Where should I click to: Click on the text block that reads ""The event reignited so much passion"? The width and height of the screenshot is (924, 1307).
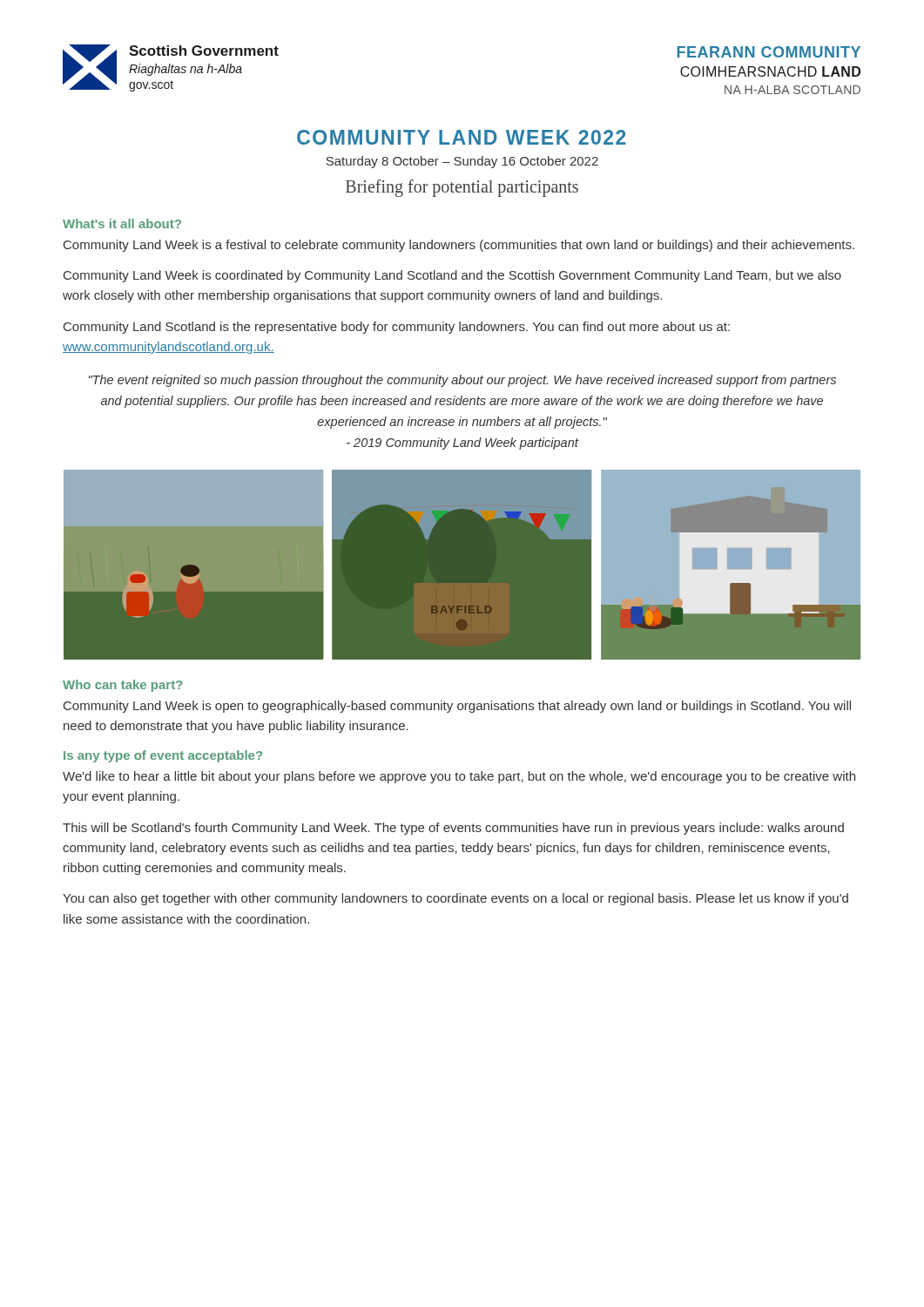click(x=462, y=411)
